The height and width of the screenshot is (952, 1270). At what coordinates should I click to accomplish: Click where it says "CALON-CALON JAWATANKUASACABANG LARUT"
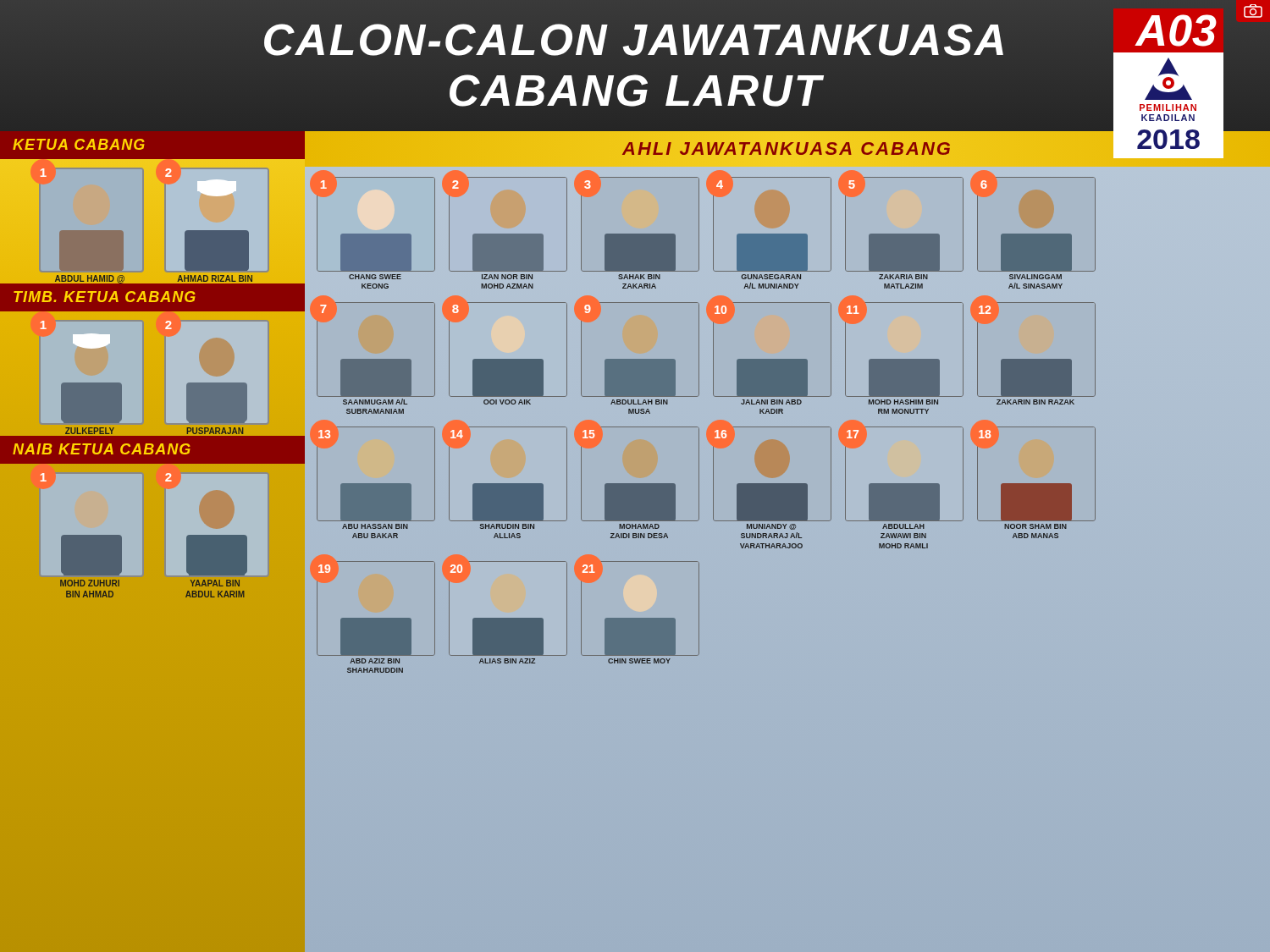tap(635, 66)
